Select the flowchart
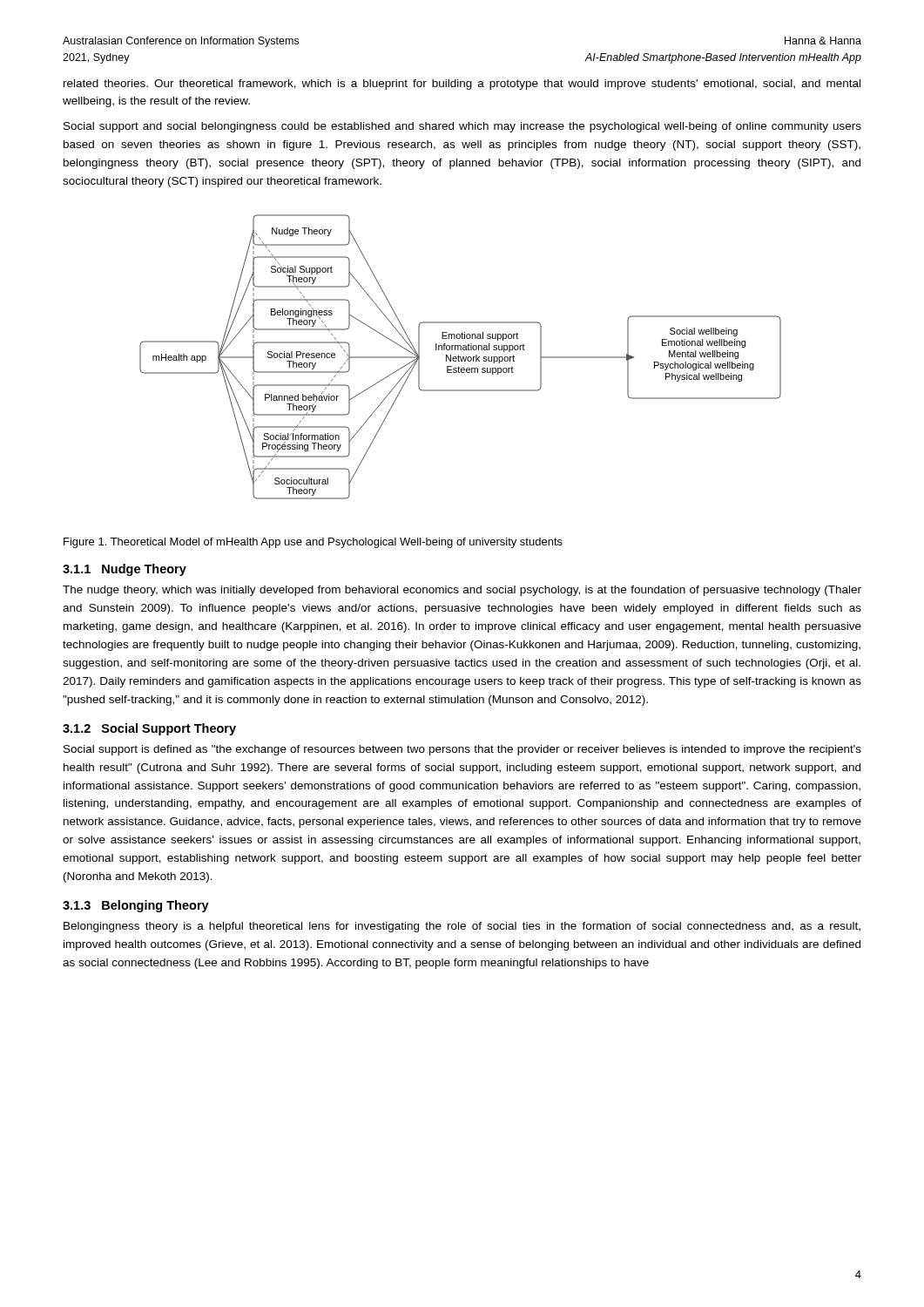 462,368
